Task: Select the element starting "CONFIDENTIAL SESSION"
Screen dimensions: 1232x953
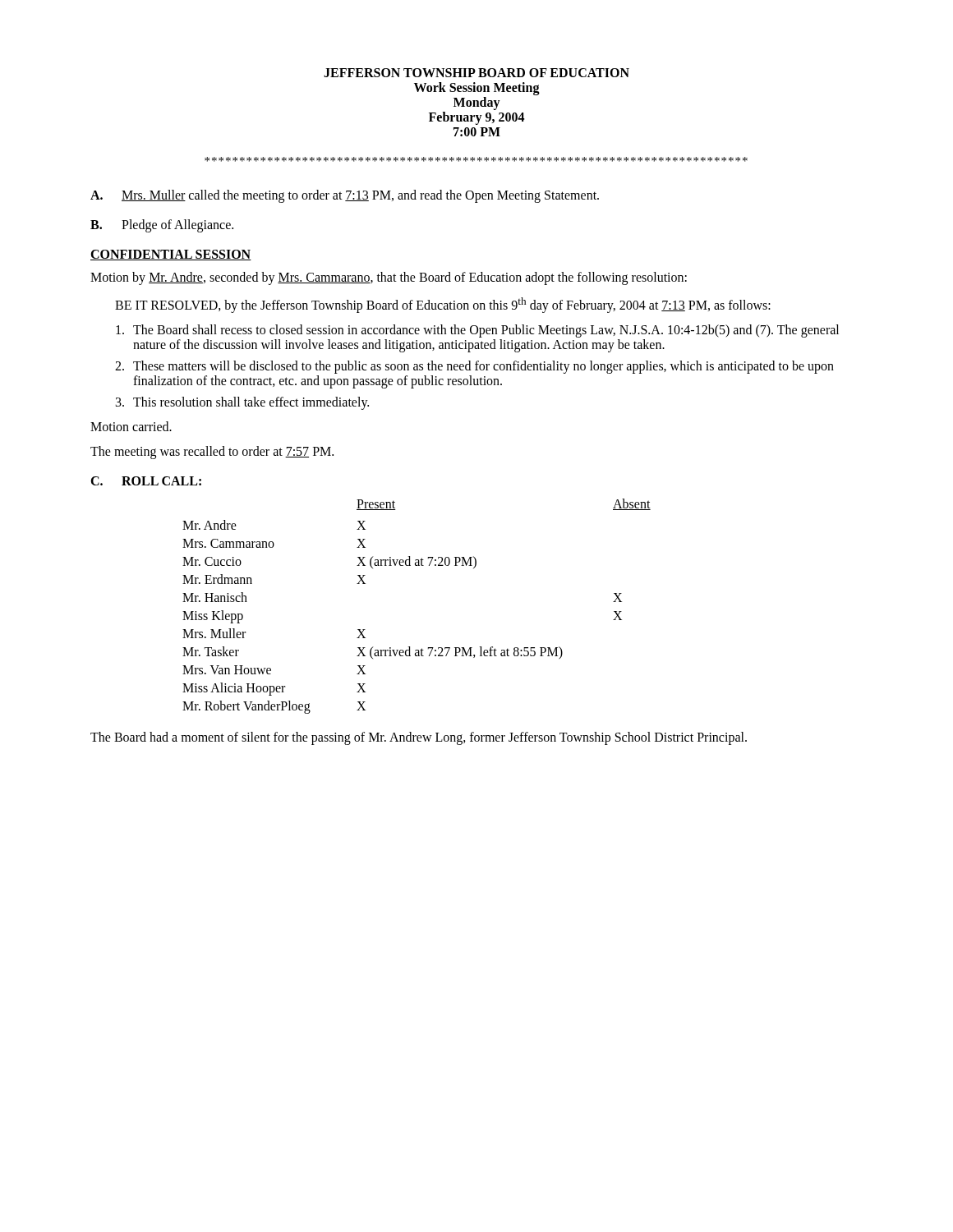Action: (x=171, y=254)
